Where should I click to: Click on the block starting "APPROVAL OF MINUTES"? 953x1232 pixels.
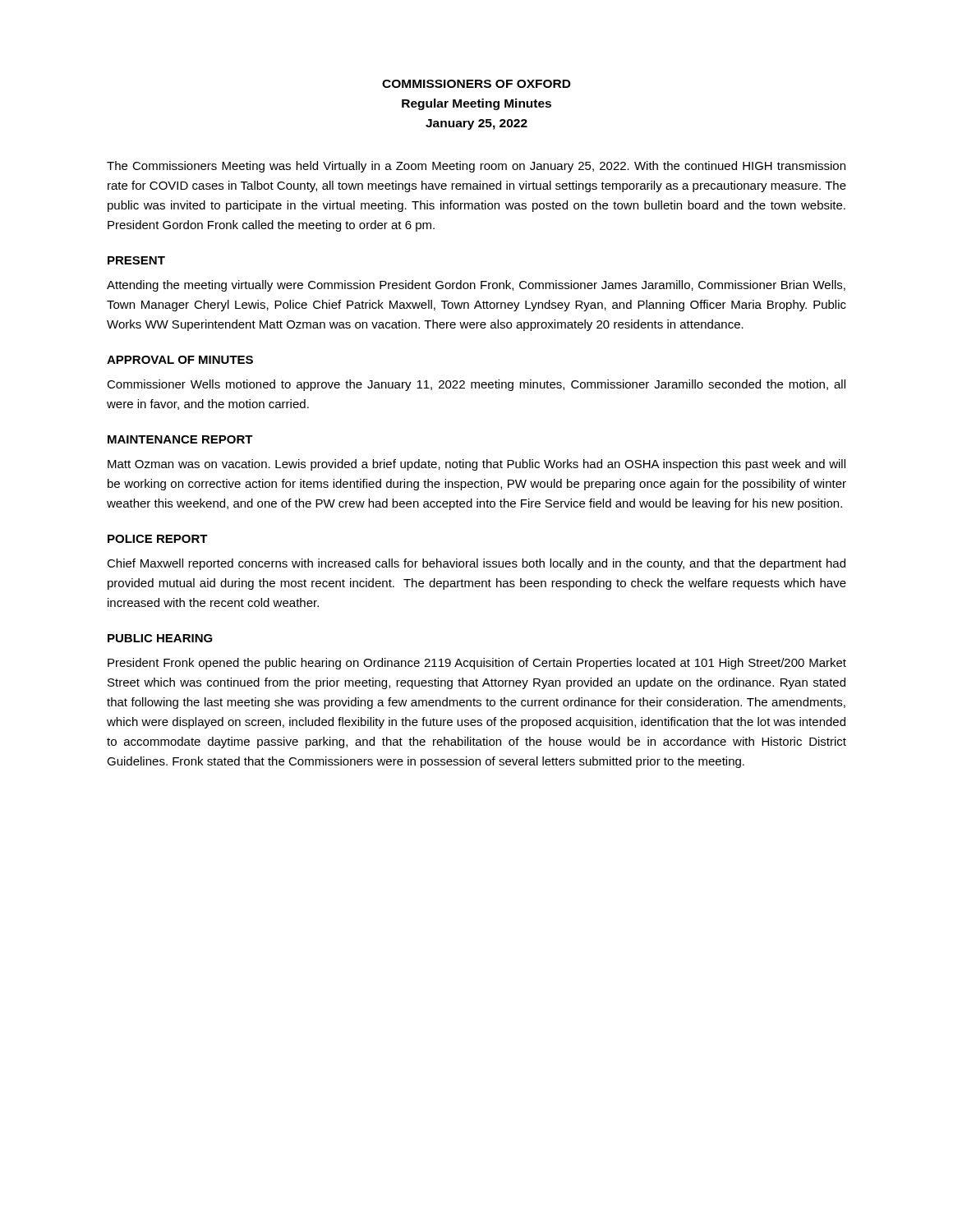tap(180, 359)
